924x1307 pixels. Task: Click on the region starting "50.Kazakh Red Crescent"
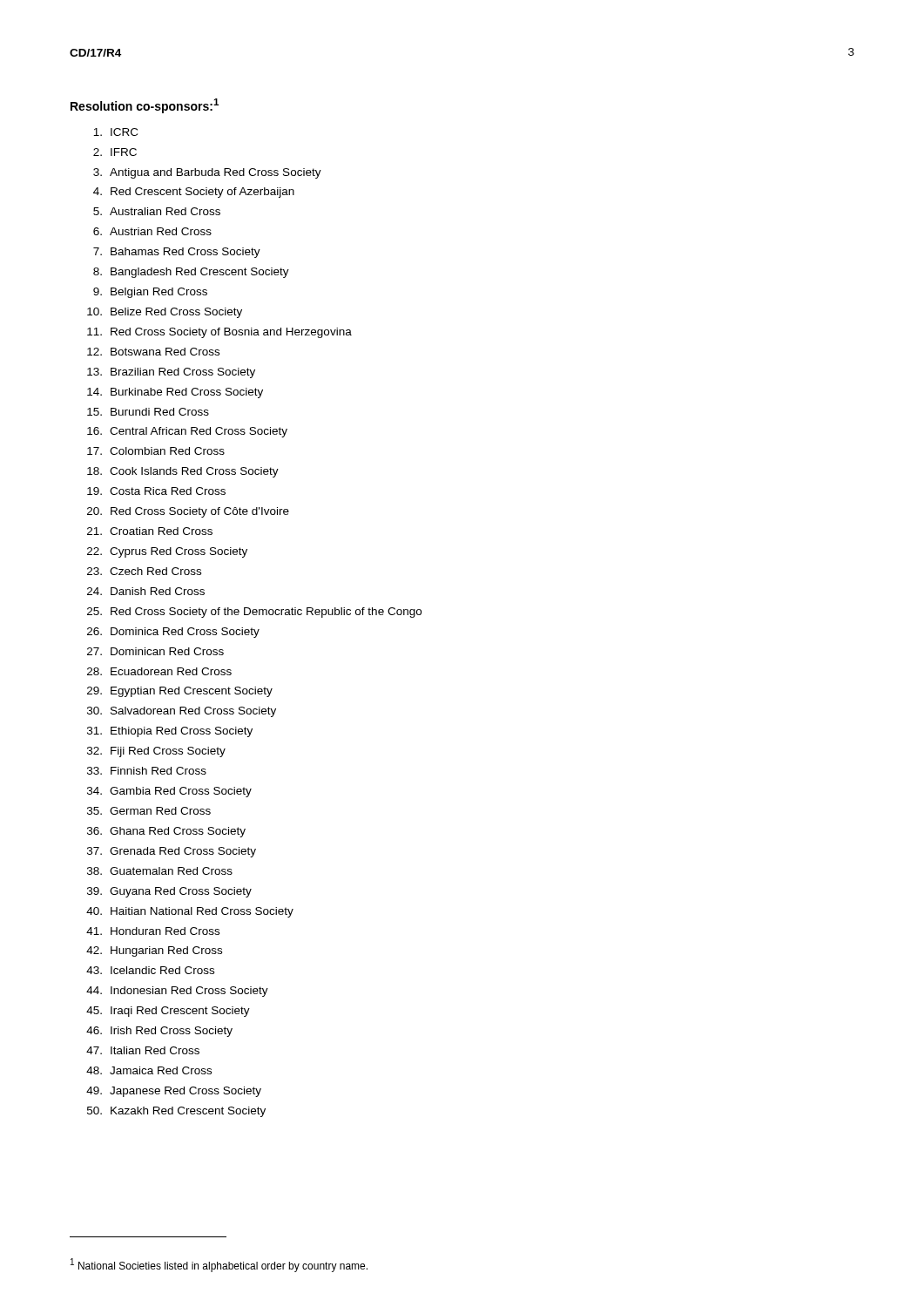[176, 1112]
